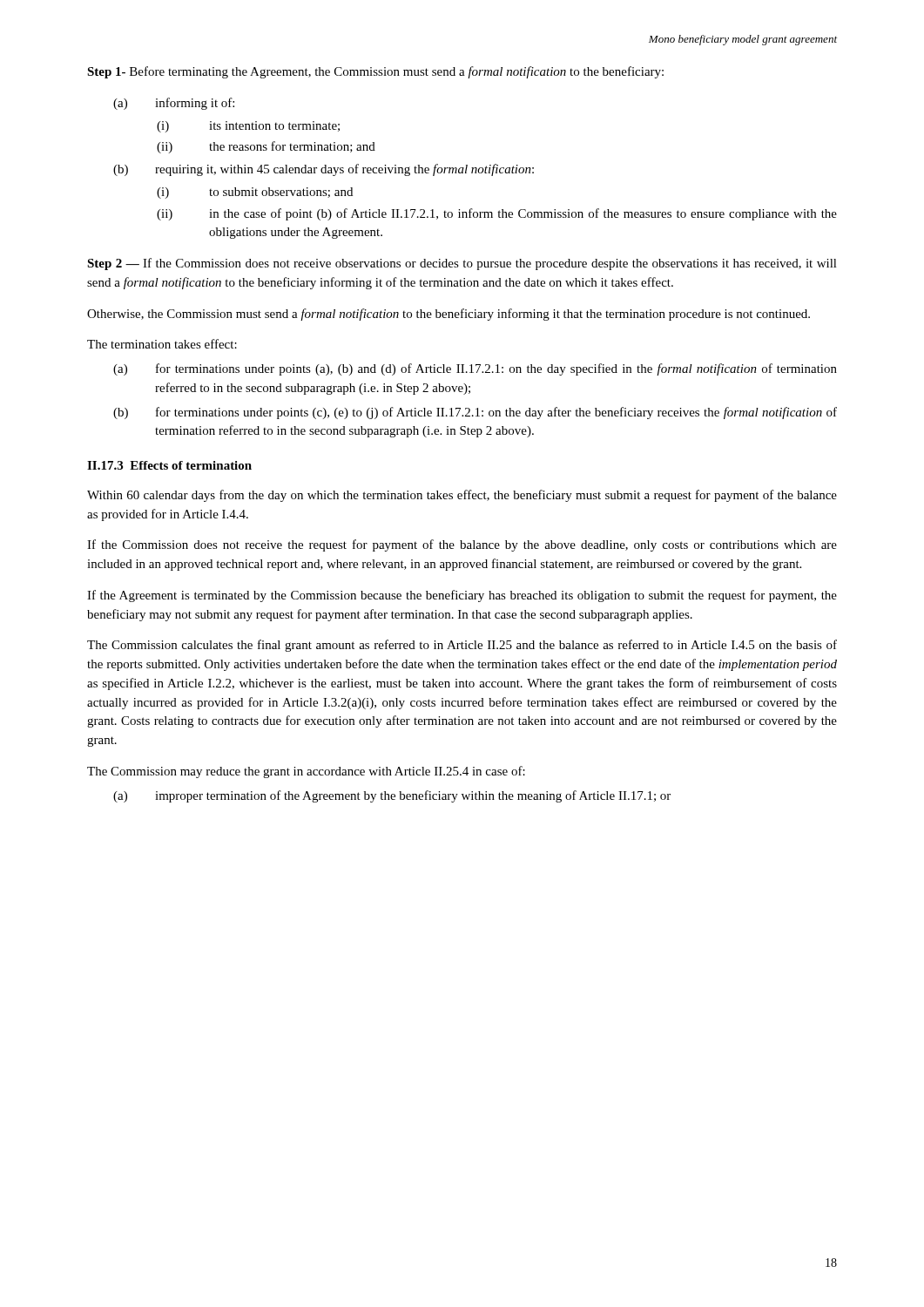
Task: Locate the region starting "The Commission may"
Action: 306,771
